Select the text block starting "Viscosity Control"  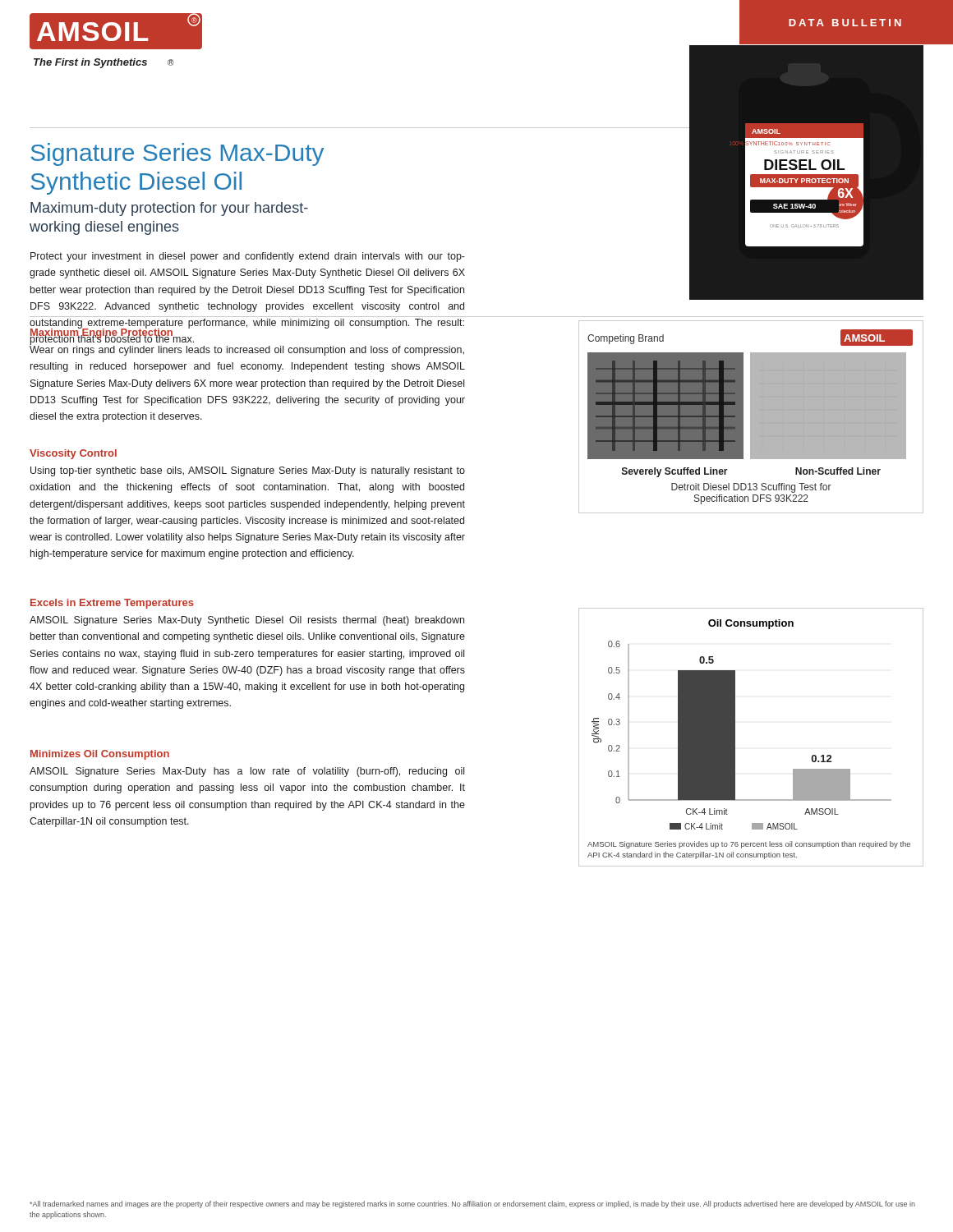73,453
